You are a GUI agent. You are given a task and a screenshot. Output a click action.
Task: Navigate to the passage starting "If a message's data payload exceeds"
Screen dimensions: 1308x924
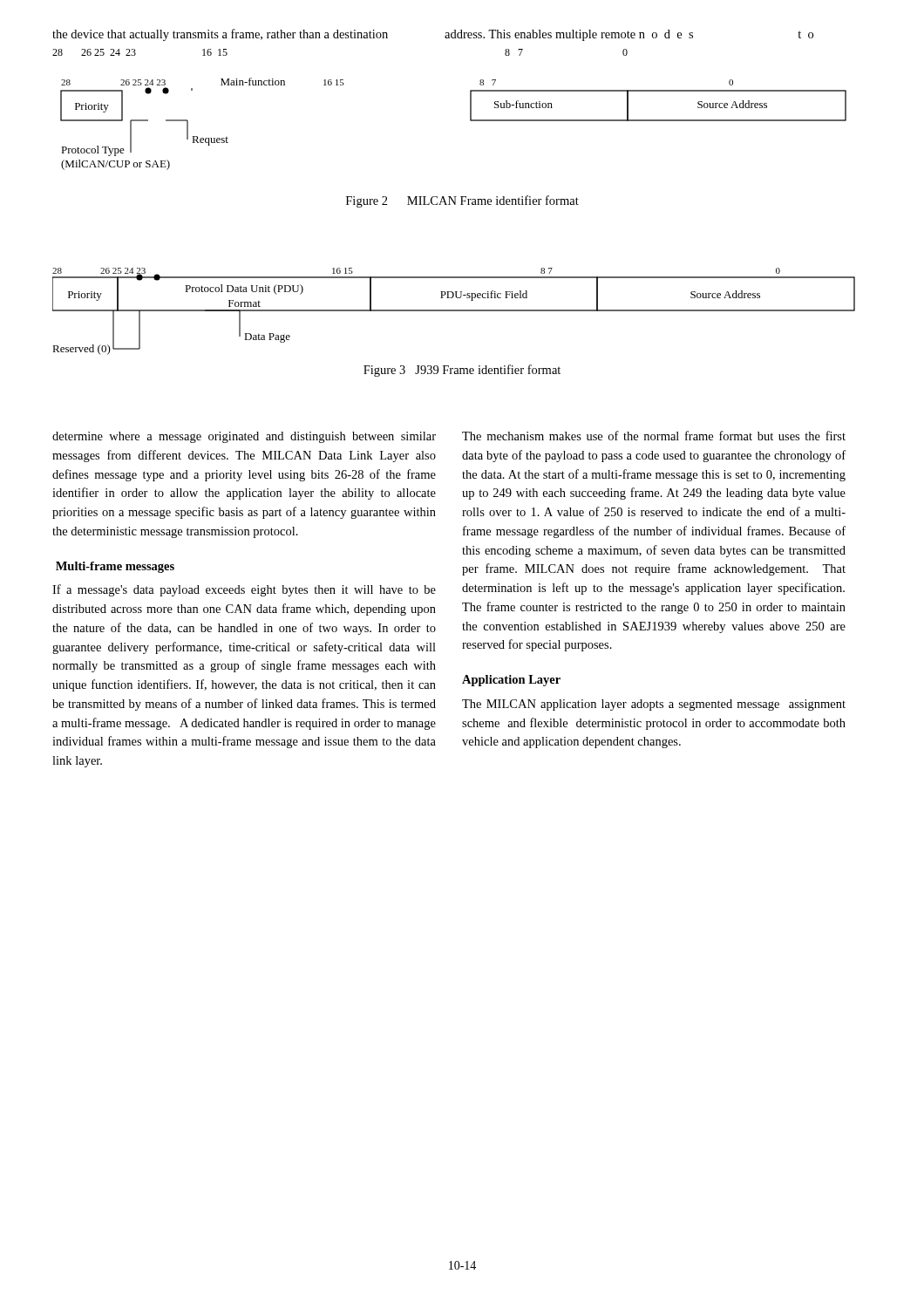244,675
